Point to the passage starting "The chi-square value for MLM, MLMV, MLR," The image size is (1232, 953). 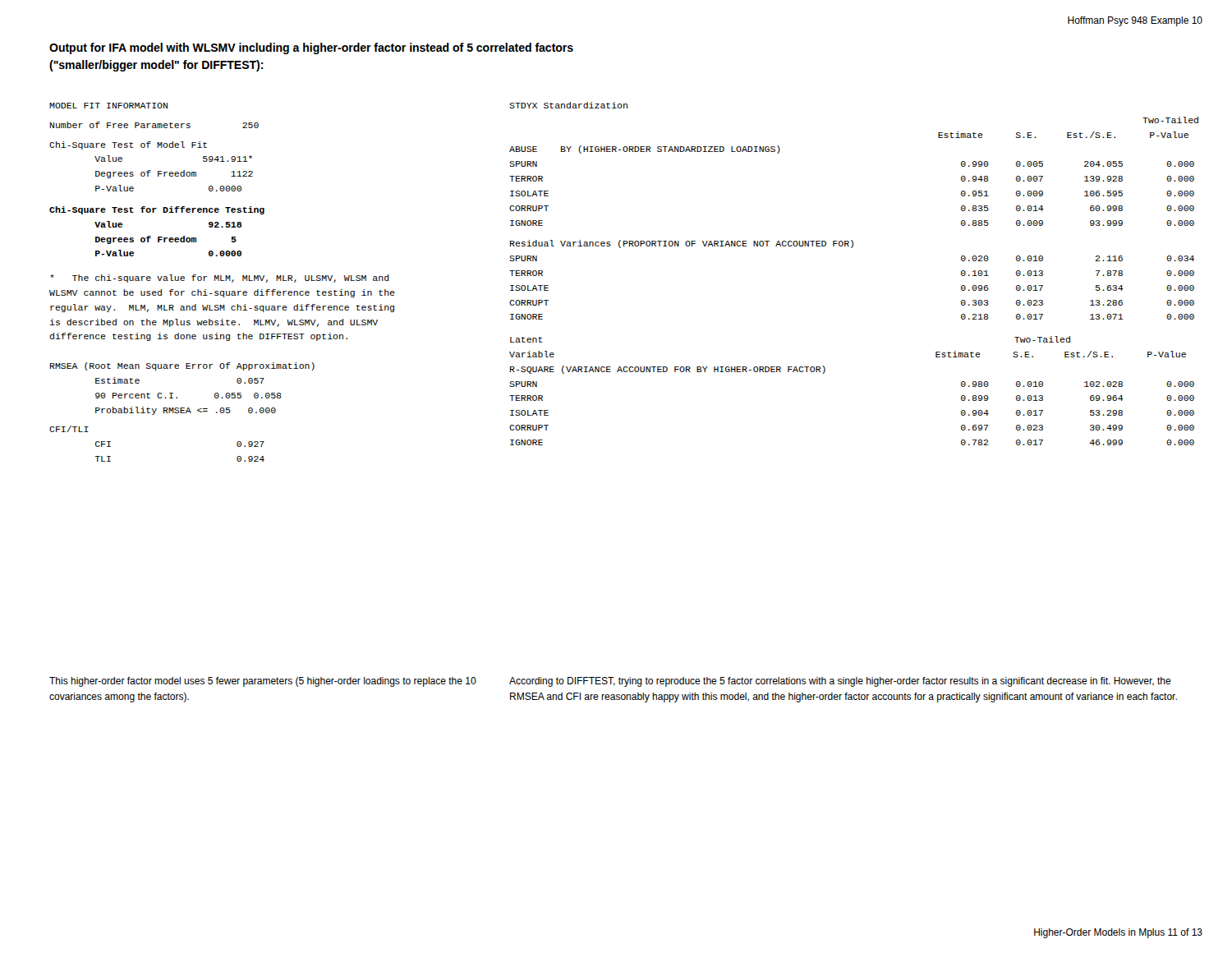point(222,307)
